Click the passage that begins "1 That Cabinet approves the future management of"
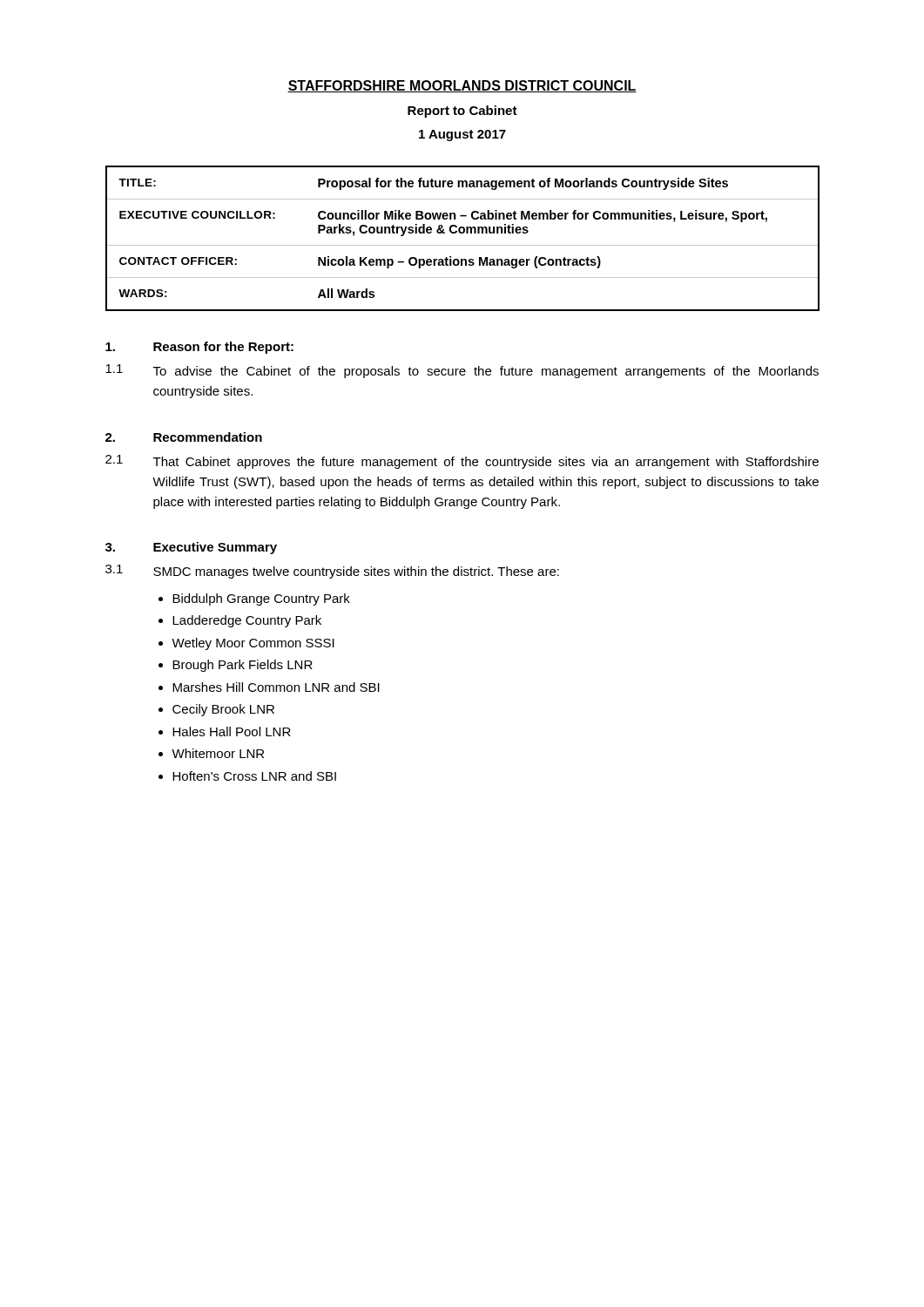This screenshot has width=924, height=1307. [462, 481]
